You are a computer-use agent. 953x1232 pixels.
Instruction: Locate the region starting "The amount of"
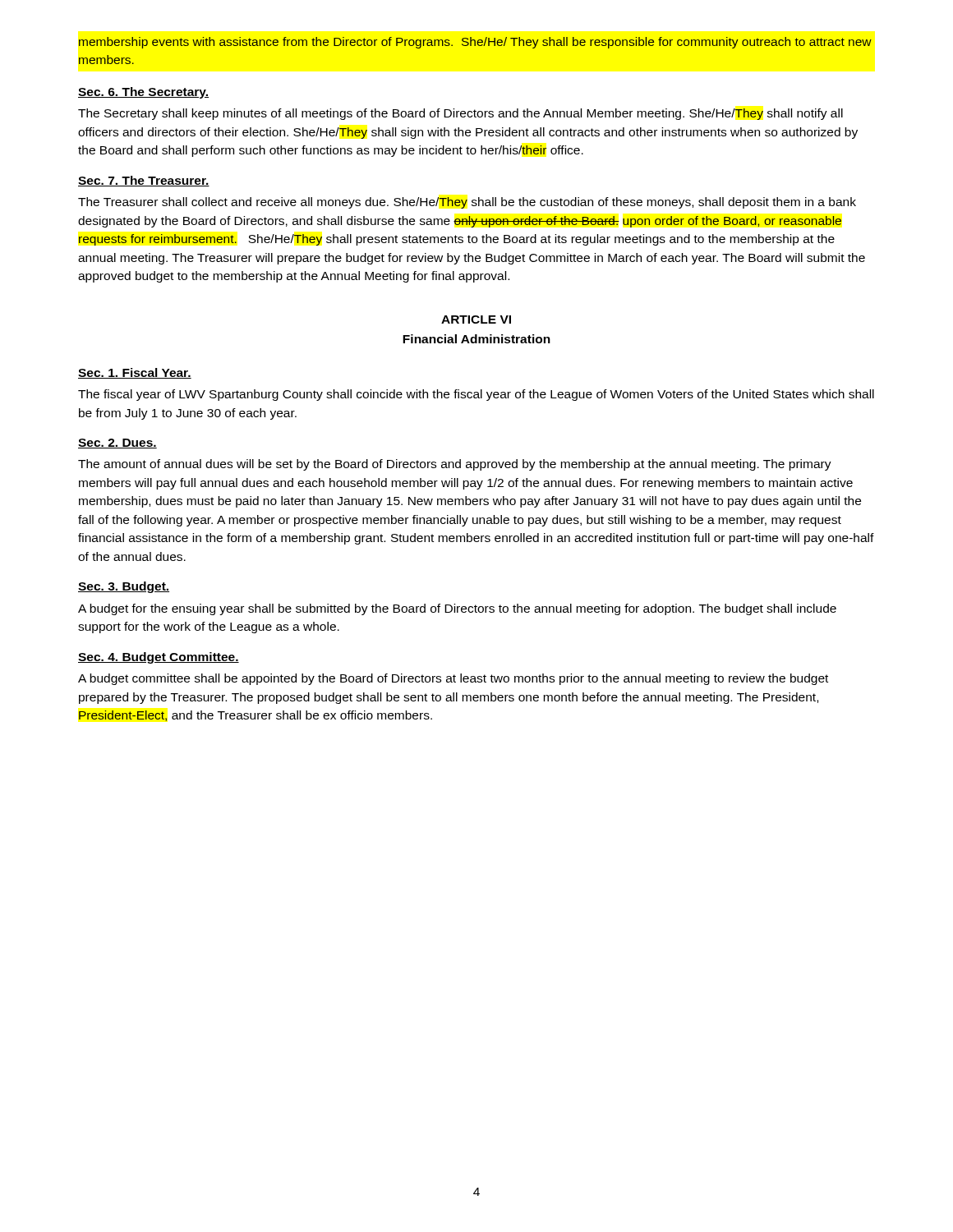[x=476, y=510]
